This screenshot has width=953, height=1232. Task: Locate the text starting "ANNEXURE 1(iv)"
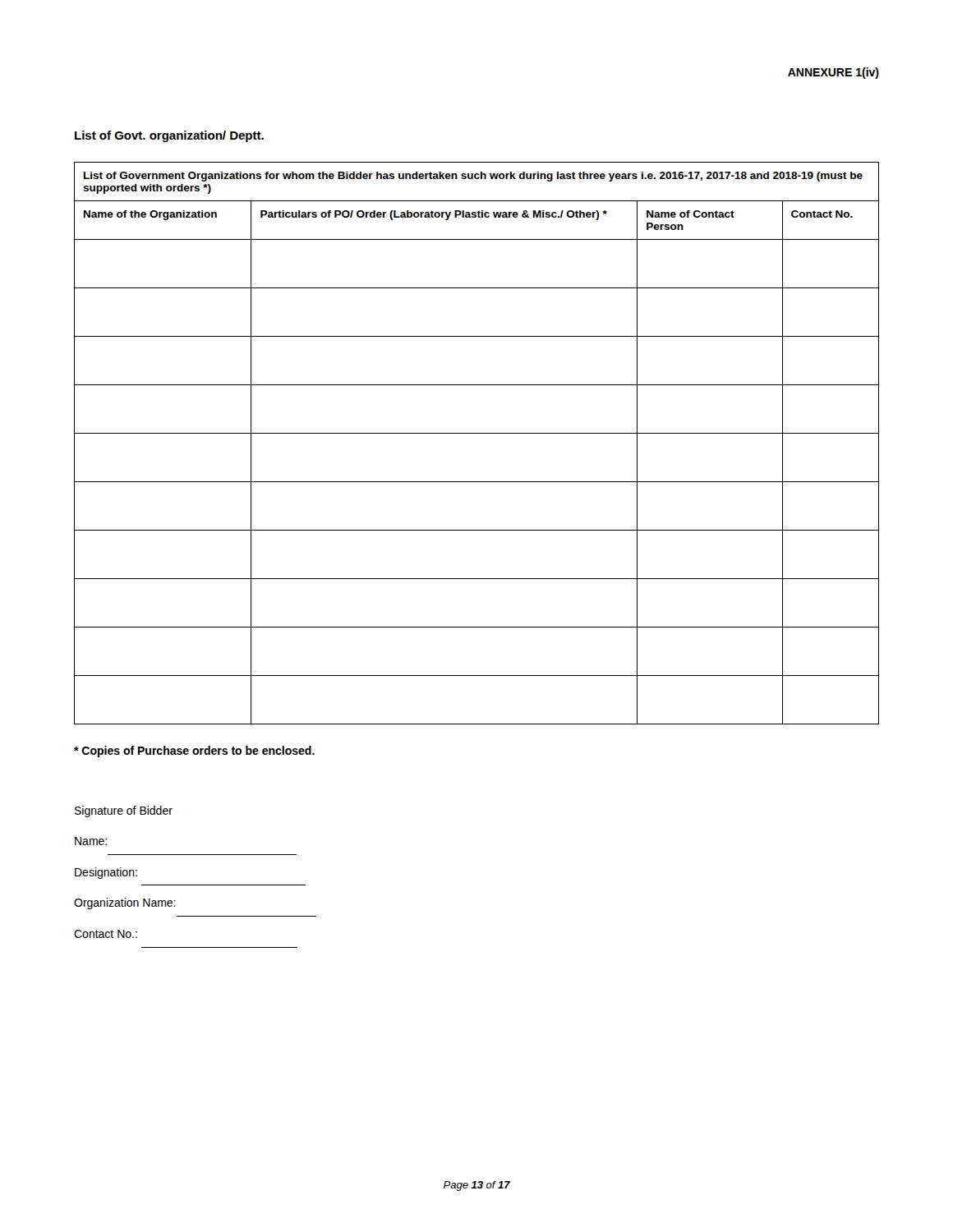833,72
